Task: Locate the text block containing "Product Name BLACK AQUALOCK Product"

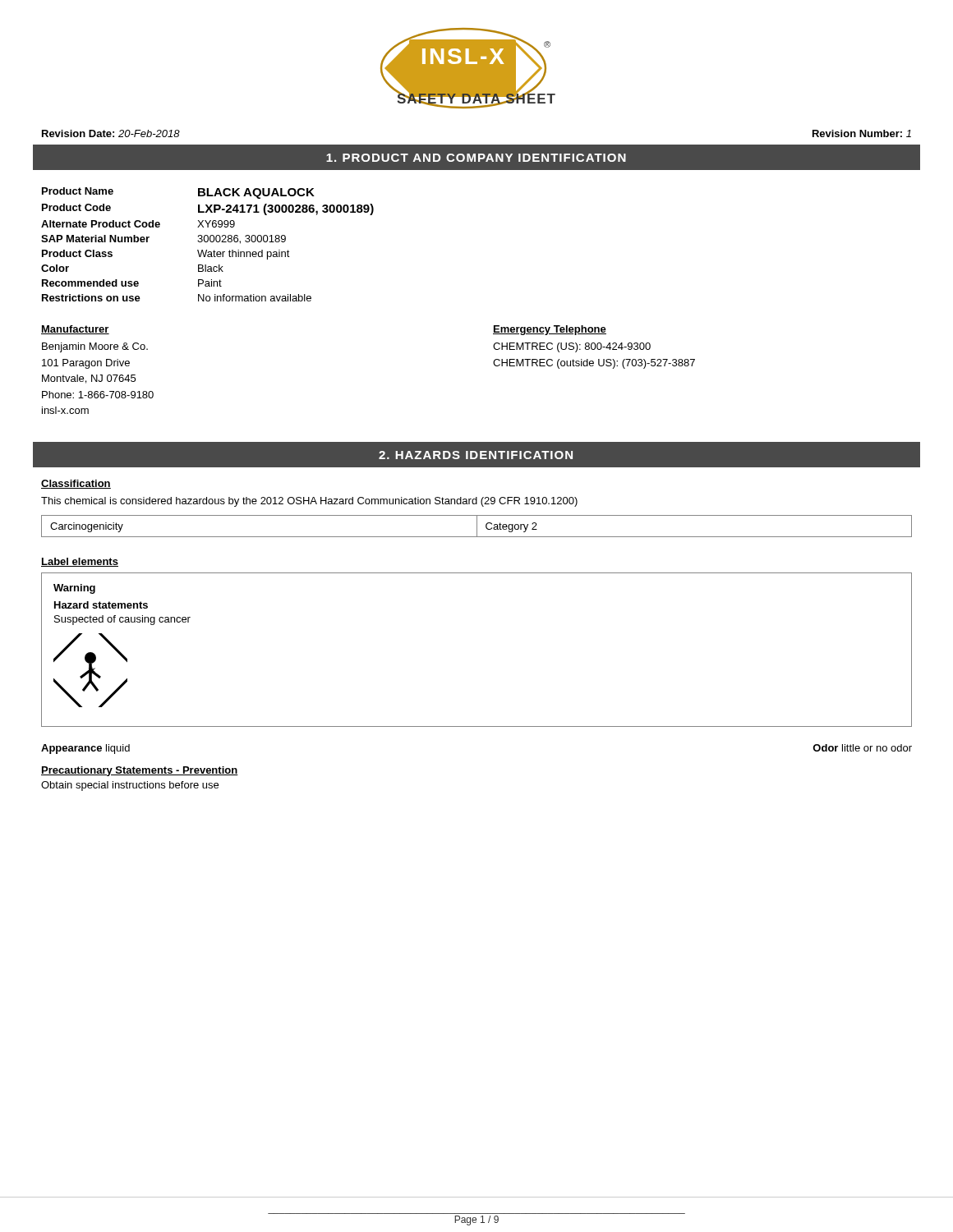Action: pos(207,244)
